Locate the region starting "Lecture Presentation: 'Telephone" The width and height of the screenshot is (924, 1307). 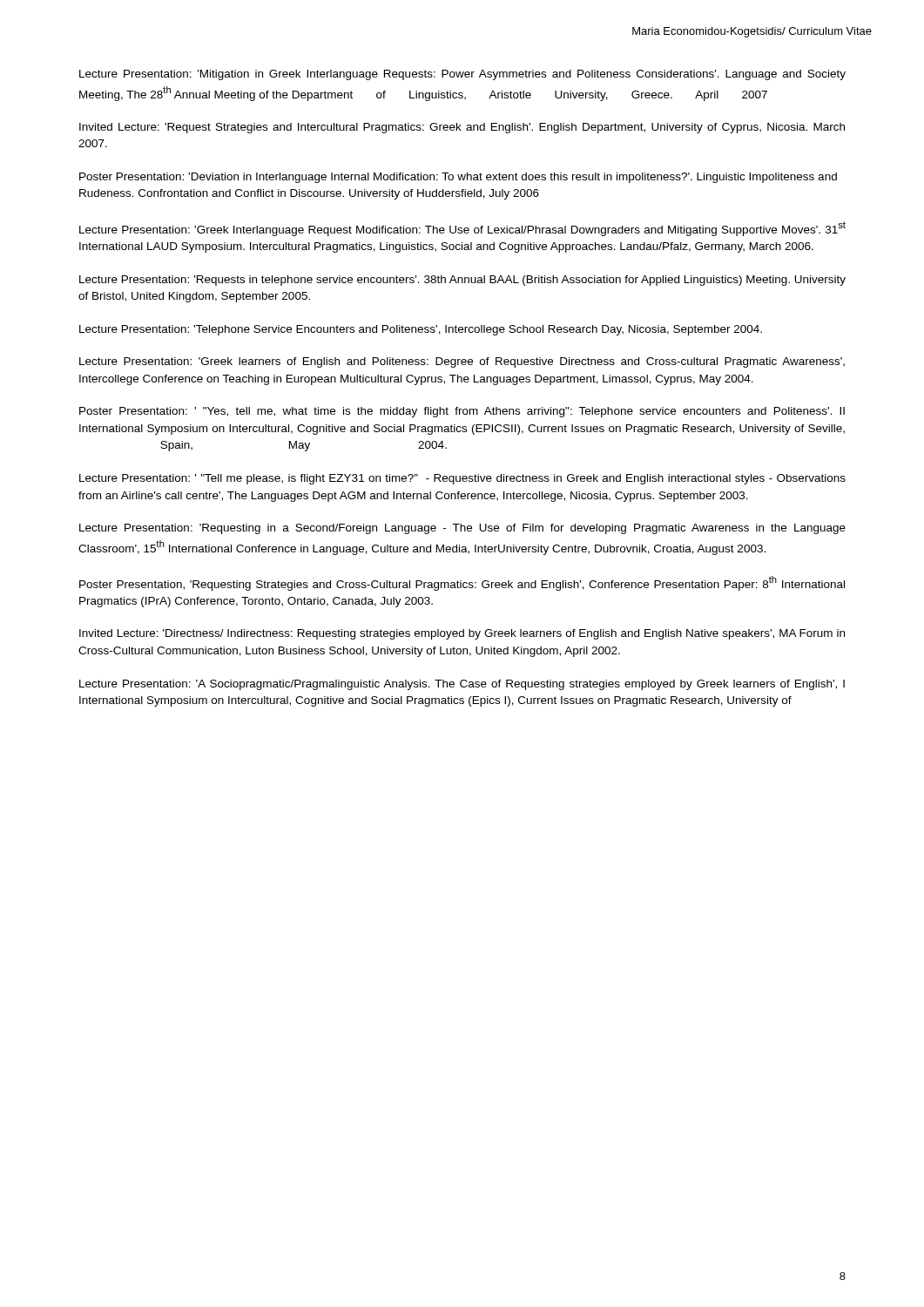(421, 329)
